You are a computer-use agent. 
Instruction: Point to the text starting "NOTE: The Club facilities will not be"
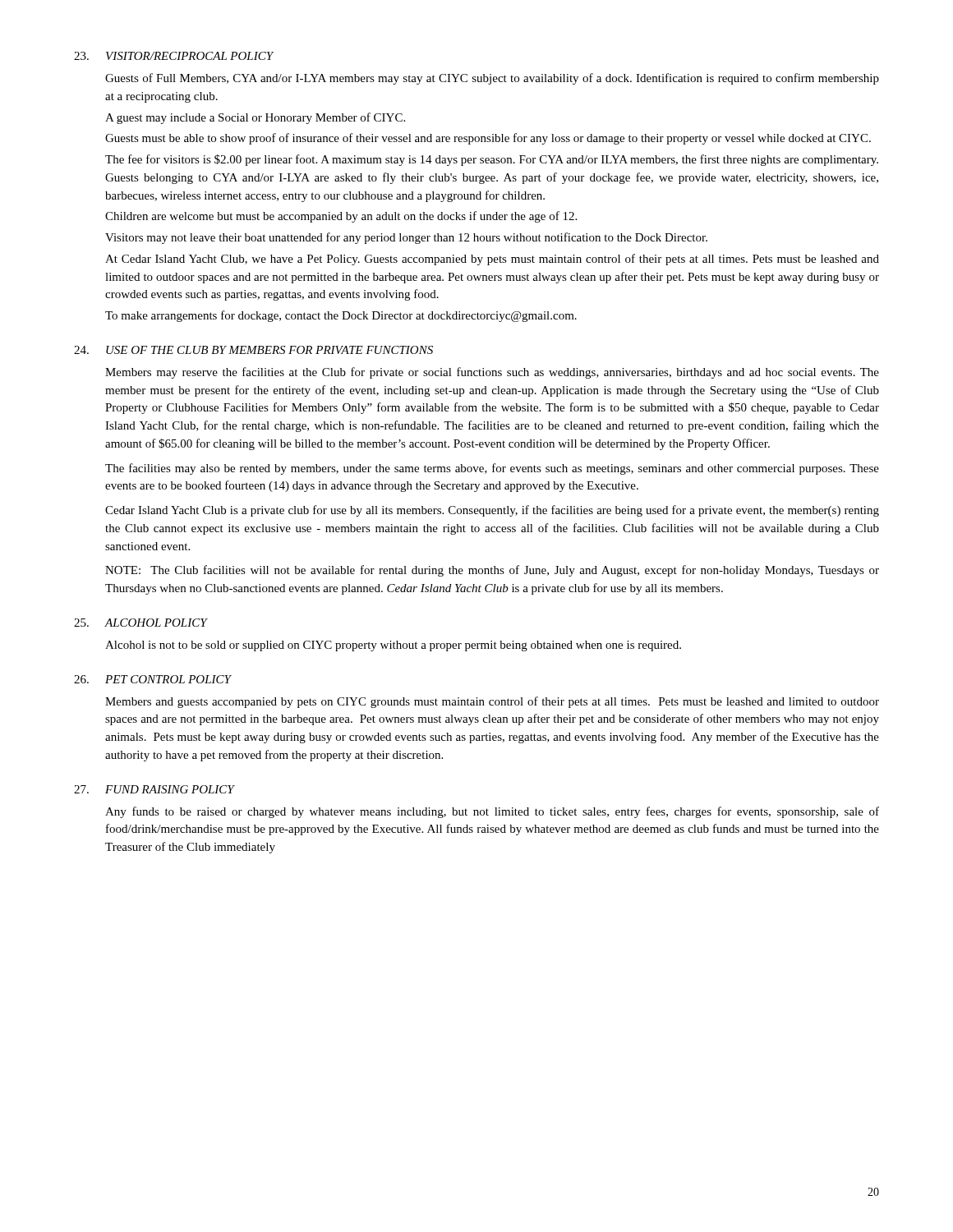(x=492, y=579)
